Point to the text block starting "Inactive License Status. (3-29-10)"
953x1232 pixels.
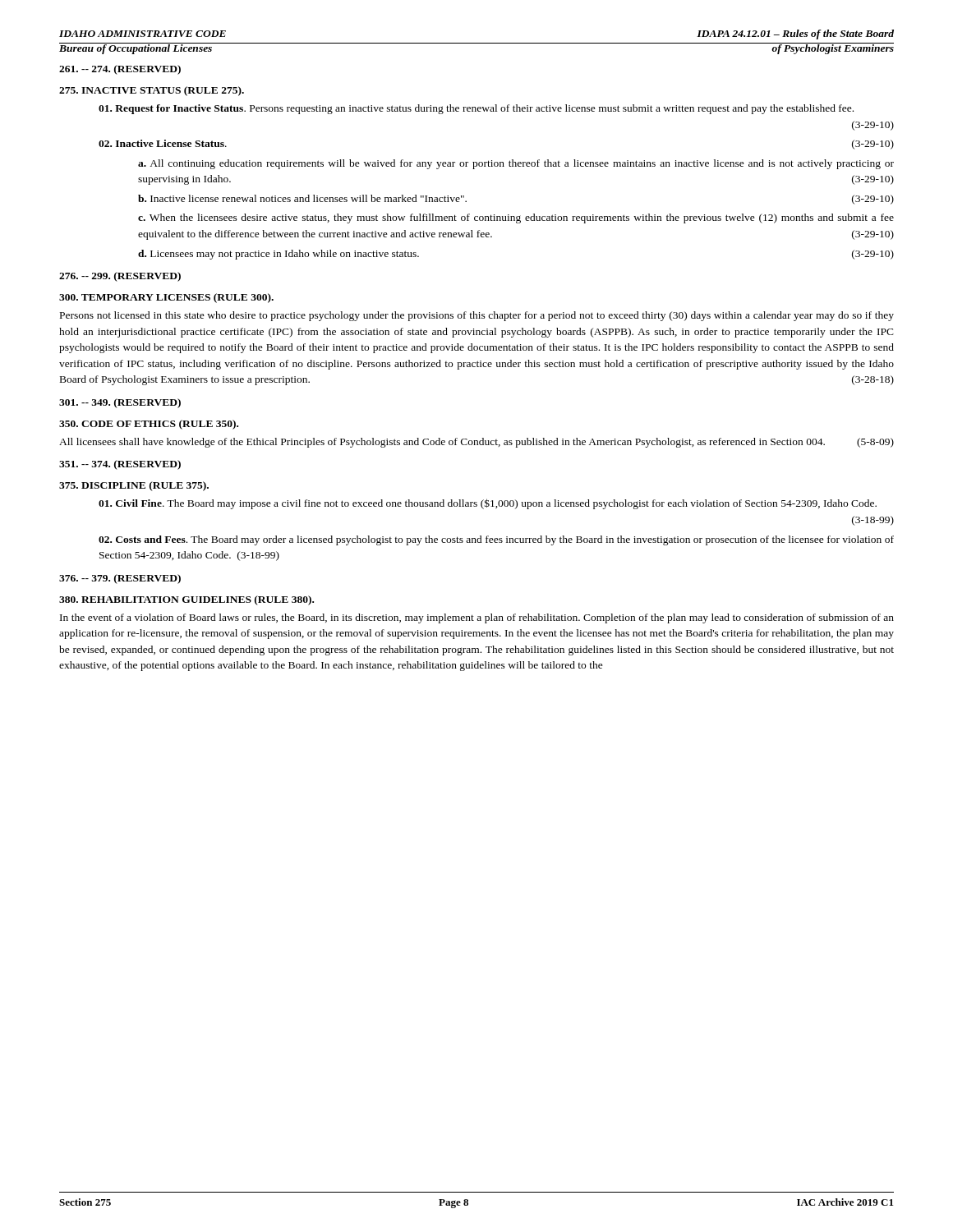(172, 144)
